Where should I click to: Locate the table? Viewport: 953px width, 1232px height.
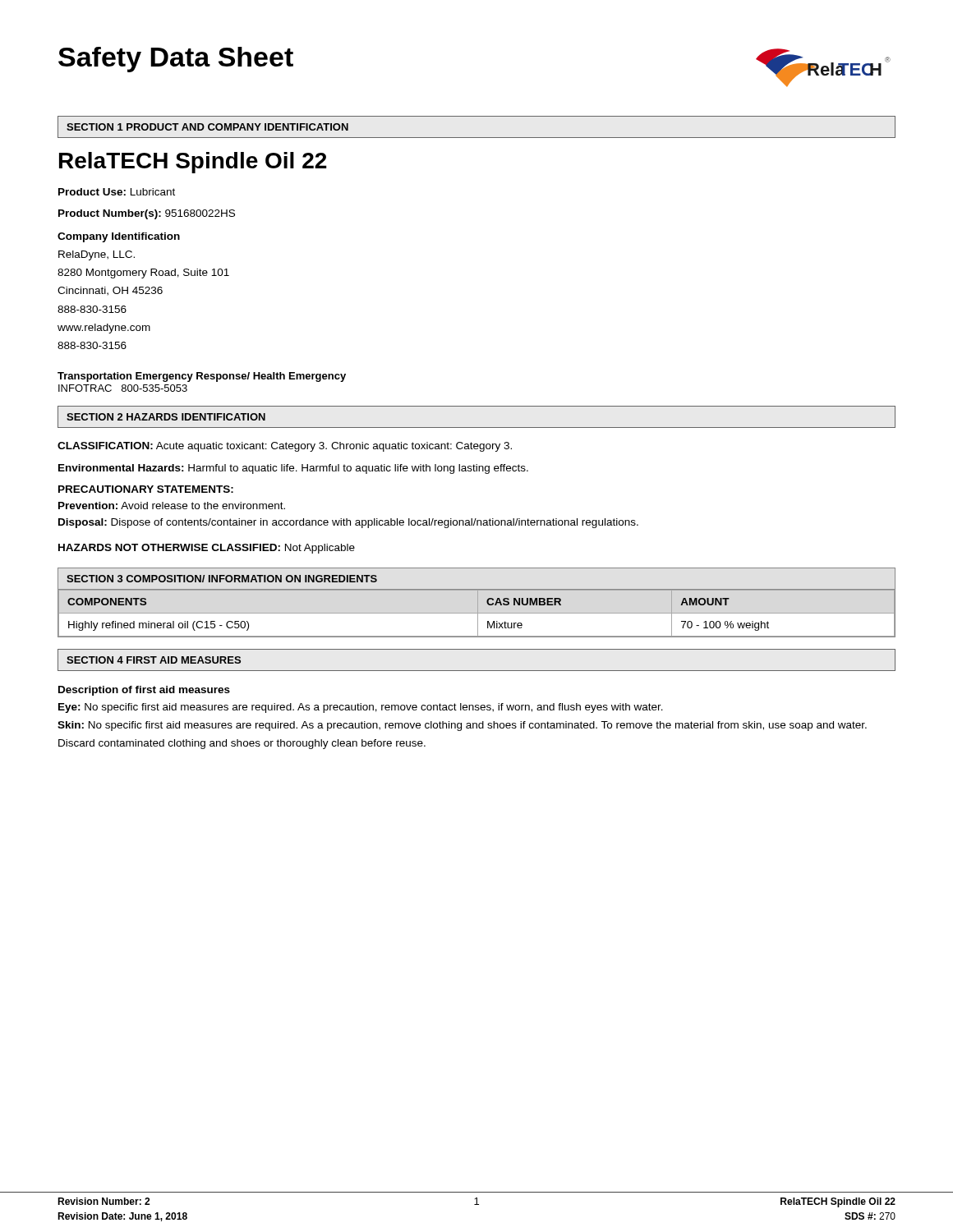click(476, 613)
